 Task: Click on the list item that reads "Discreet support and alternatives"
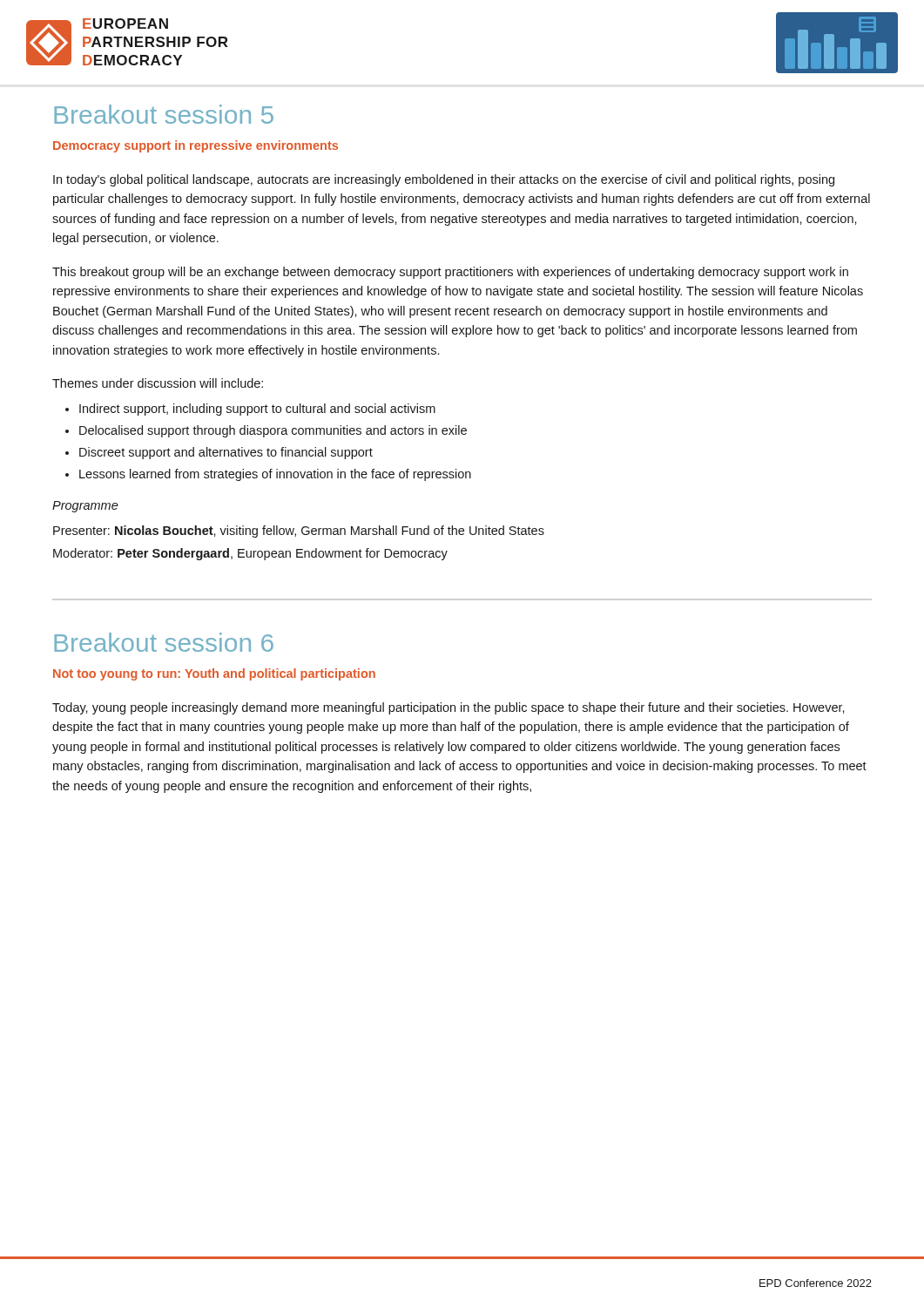[225, 452]
